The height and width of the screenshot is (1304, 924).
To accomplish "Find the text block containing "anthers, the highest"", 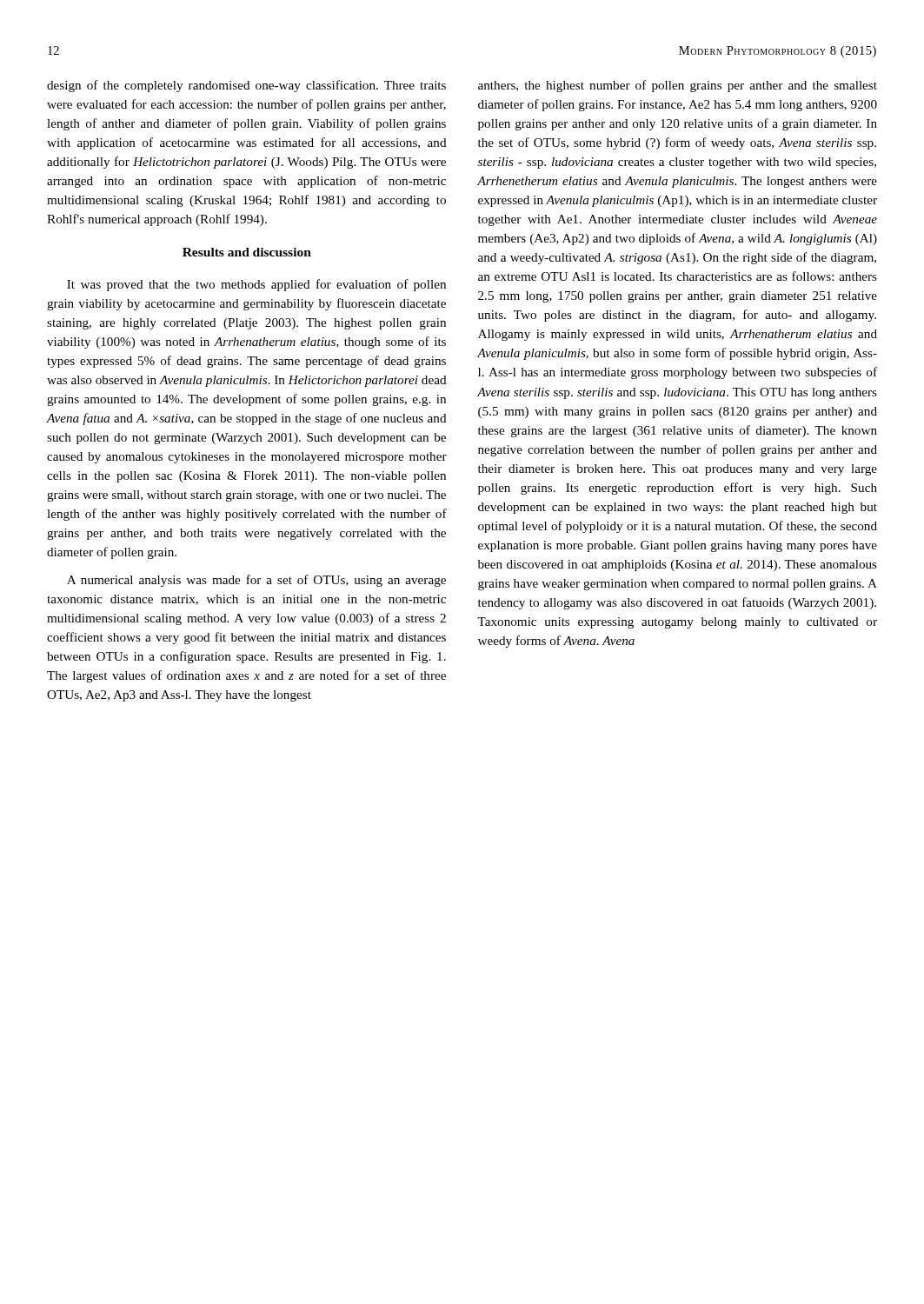I will coord(677,363).
